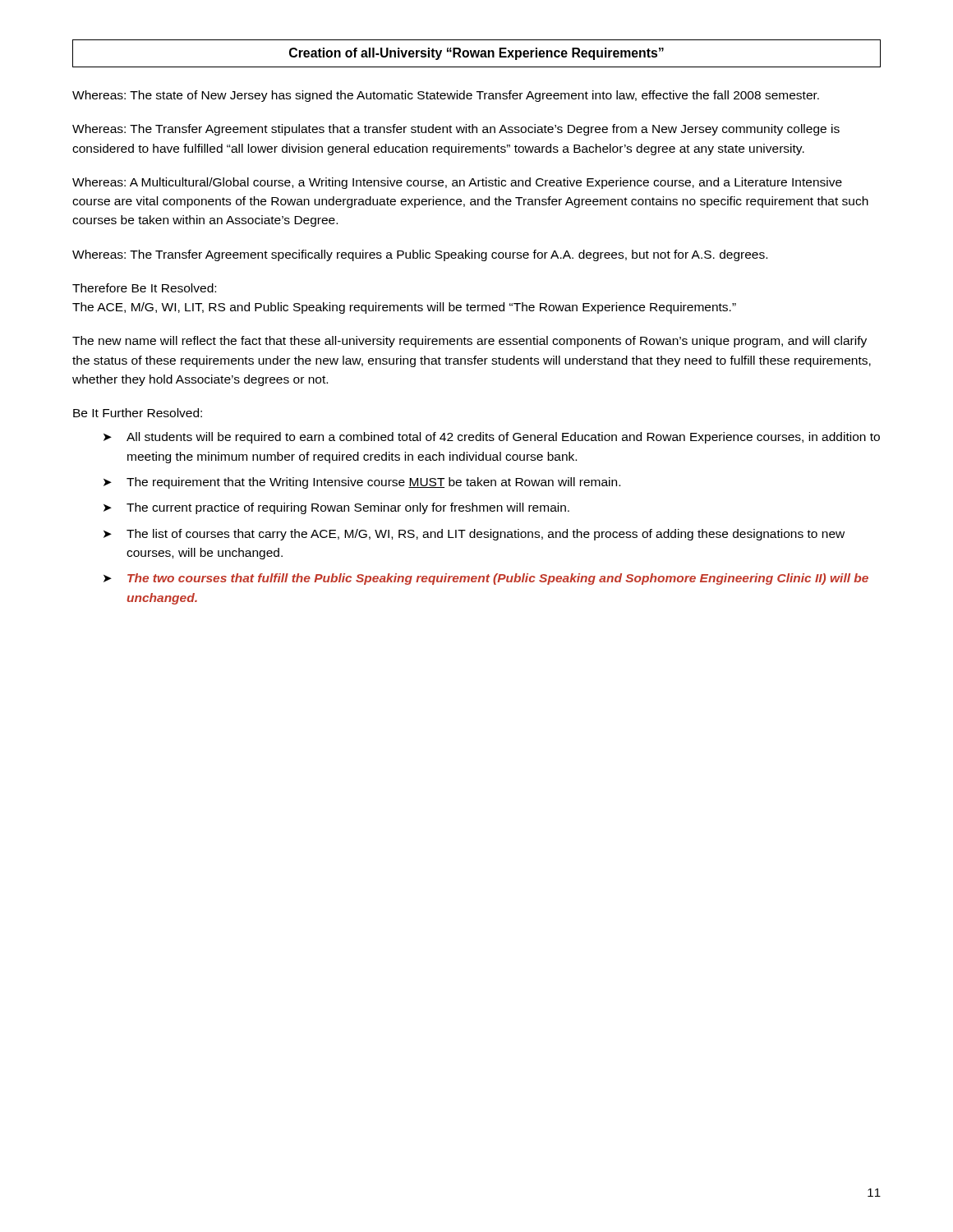The width and height of the screenshot is (953, 1232).
Task: Locate the block of text that opens with "Therefore Be It Resolved: The ACE, M/G, WI,"
Action: coord(404,297)
